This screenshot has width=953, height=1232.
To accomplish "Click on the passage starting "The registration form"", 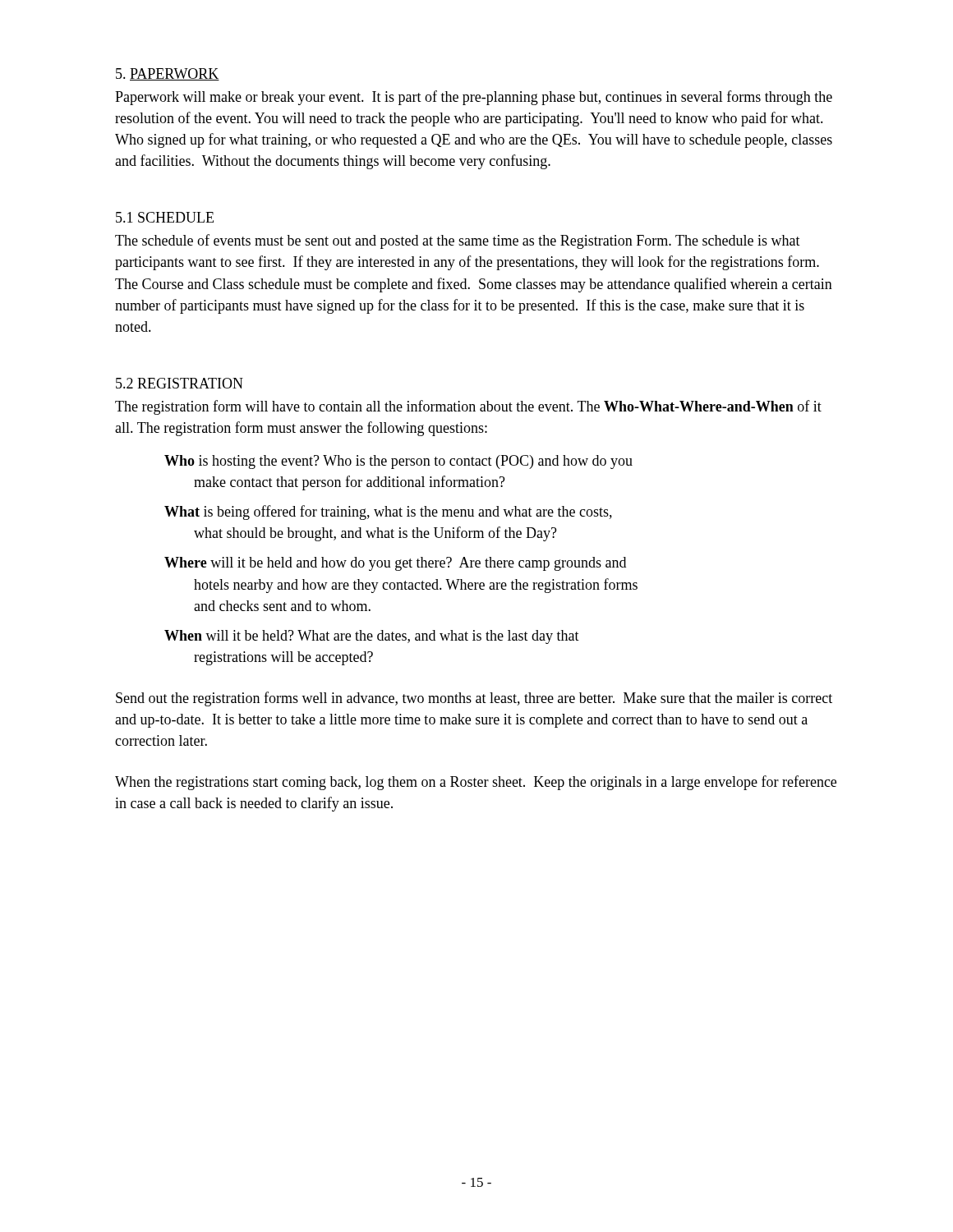I will pos(468,417).
